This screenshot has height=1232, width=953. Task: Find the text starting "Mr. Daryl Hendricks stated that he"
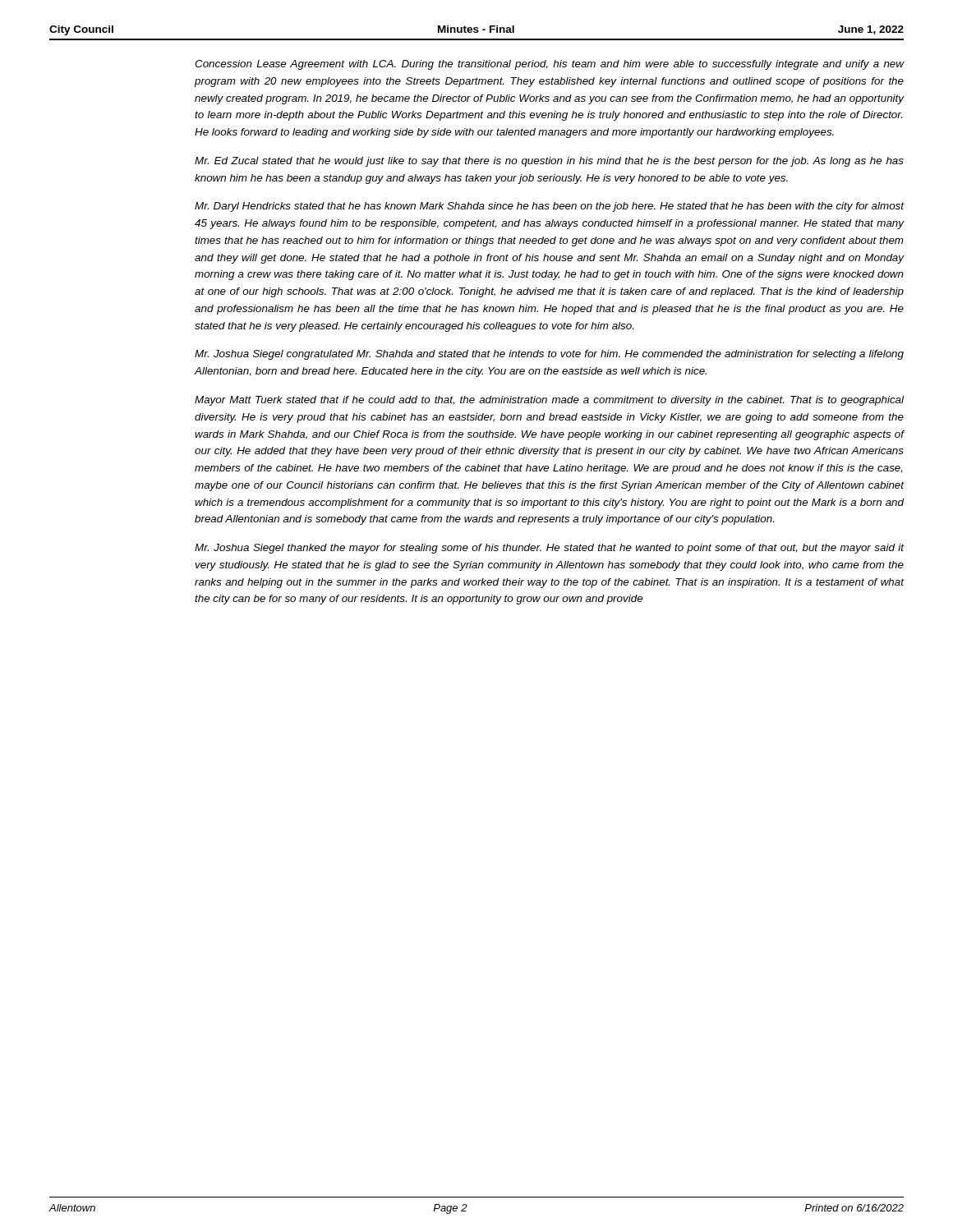click(x=549, y=266)
